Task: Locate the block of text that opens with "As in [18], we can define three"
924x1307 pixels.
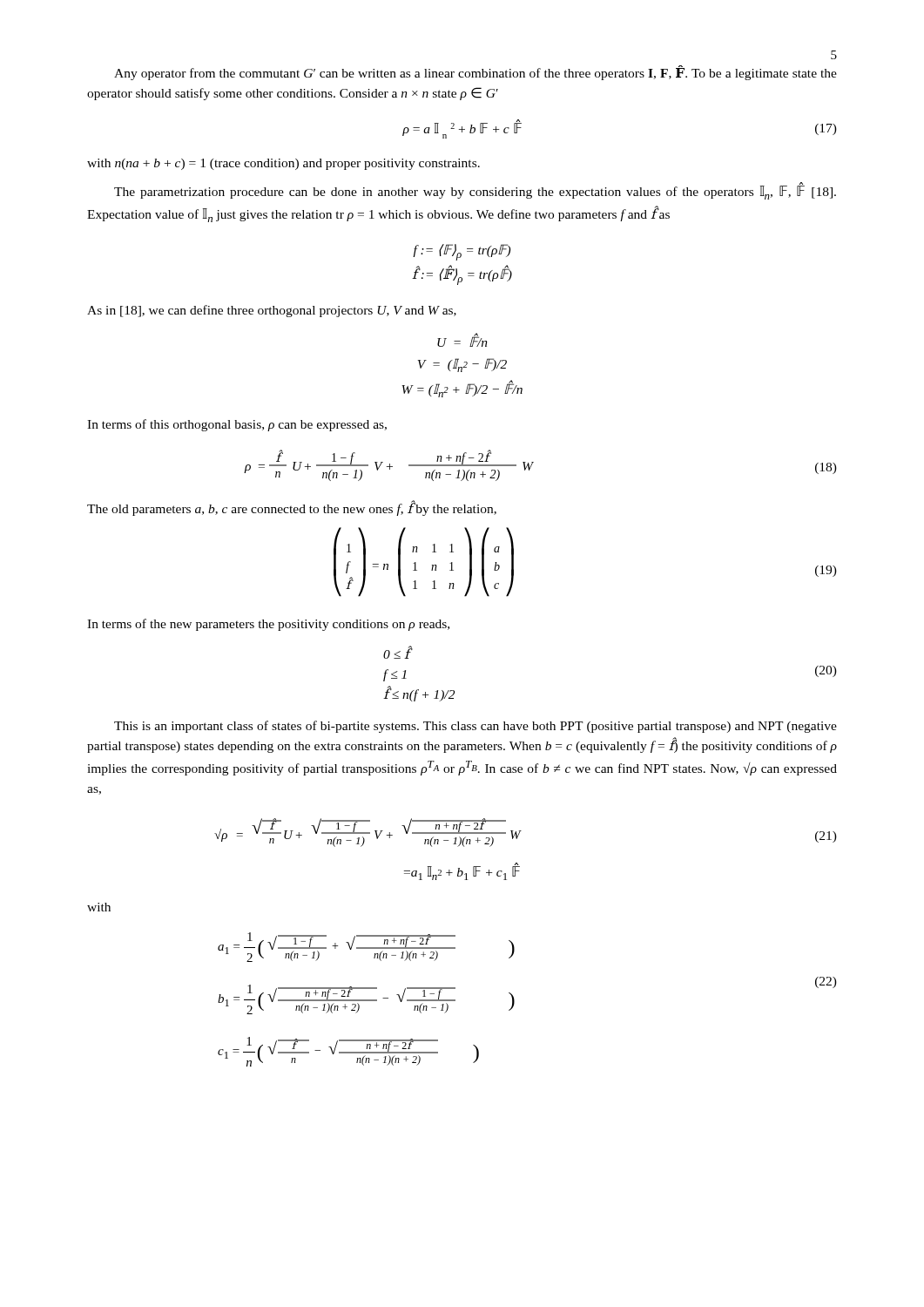Action: (272, 309)
